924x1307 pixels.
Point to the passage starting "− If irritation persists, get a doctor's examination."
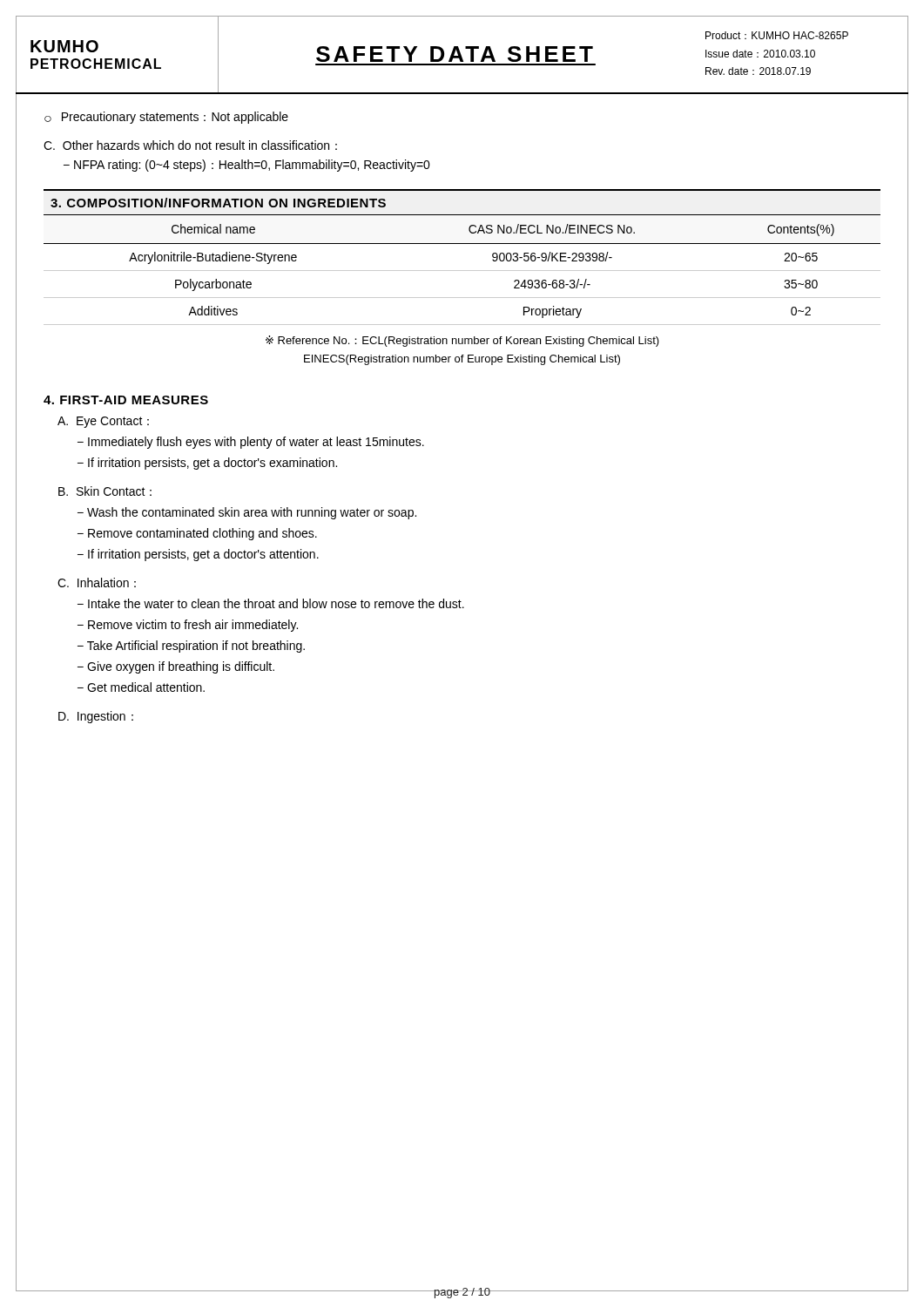tap(207, 463)
